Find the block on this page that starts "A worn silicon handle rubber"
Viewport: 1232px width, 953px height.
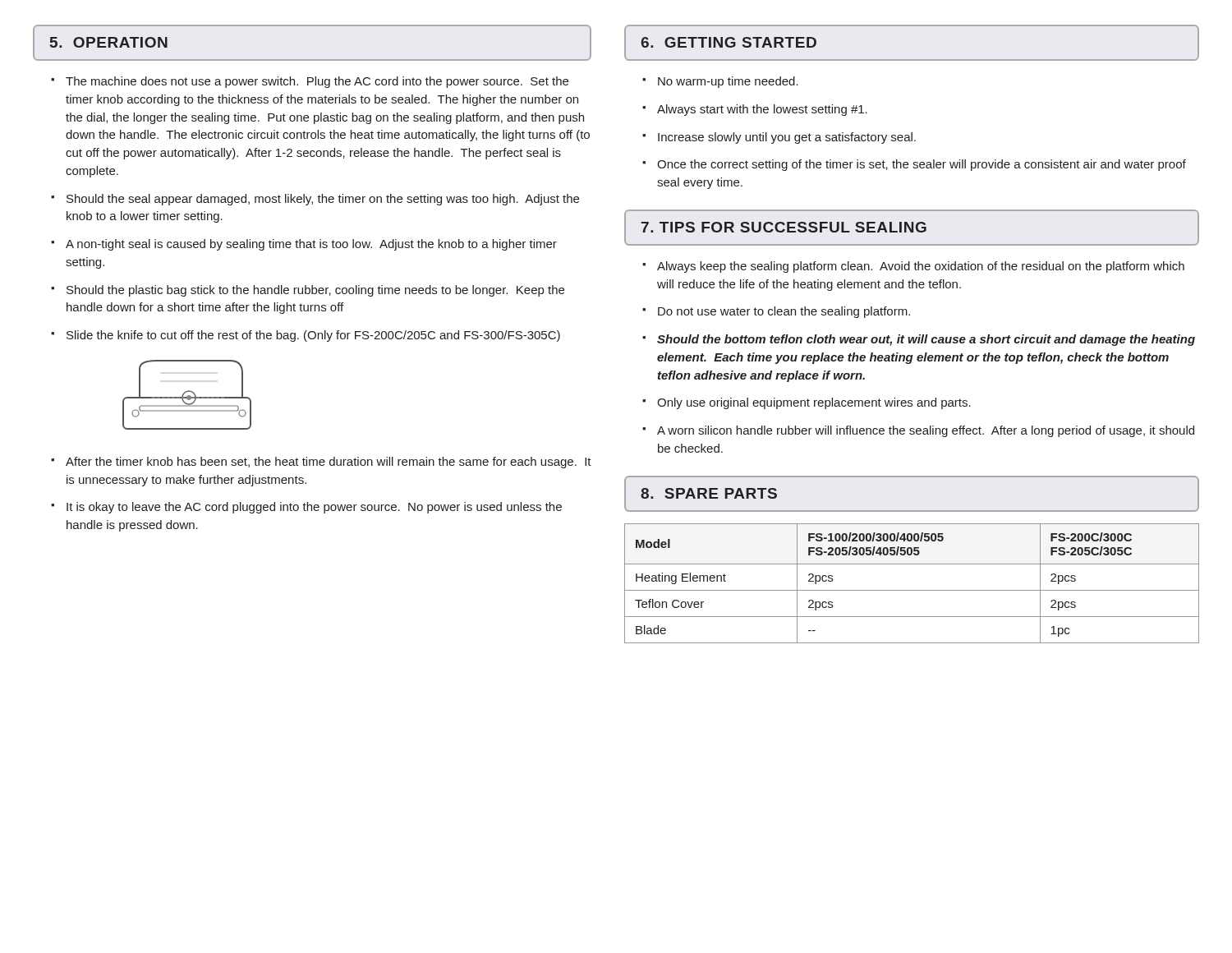pyautogui.click(x=926, y=439)
